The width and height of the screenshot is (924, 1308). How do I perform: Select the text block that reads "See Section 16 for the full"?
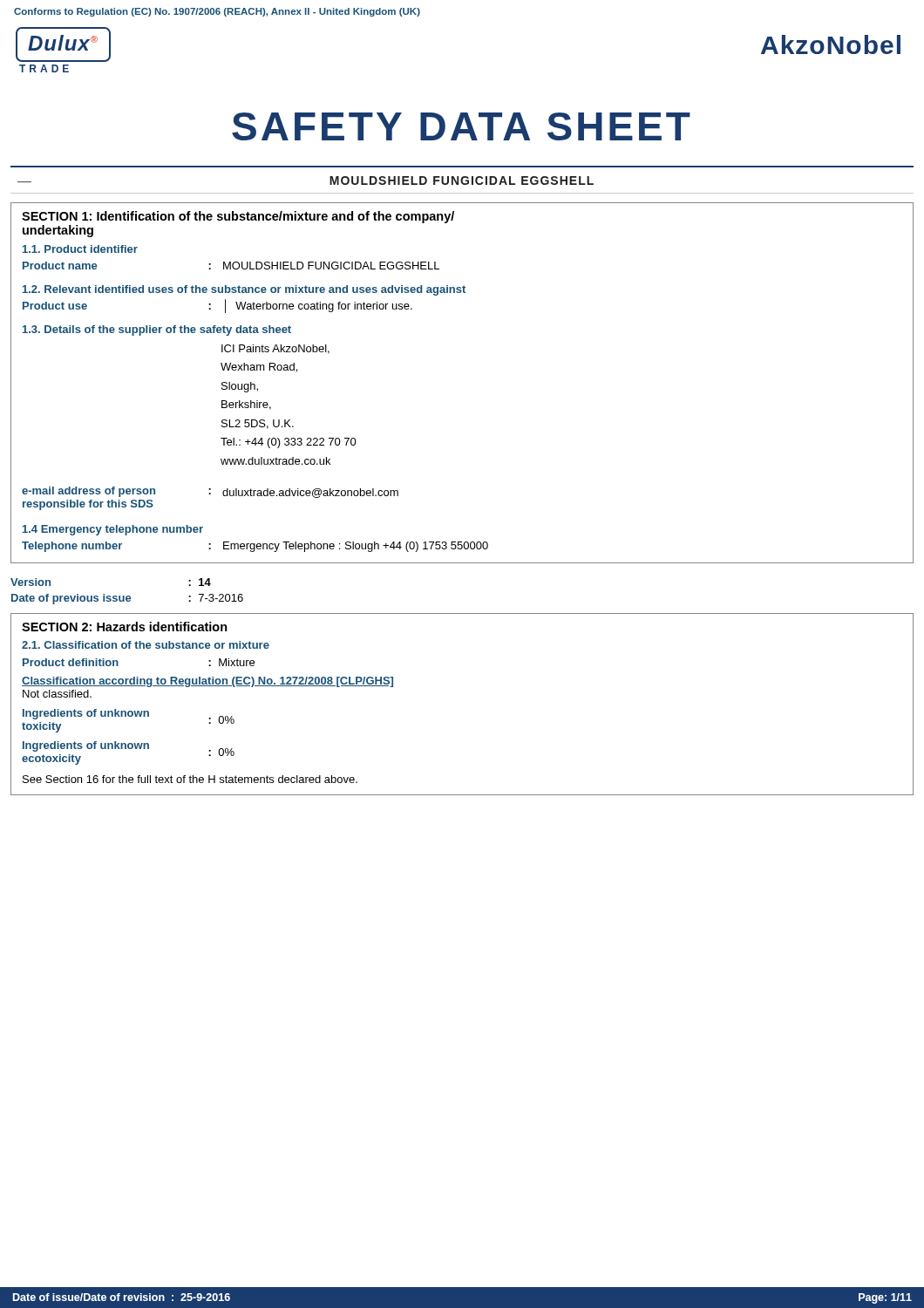tap(190, 779)
